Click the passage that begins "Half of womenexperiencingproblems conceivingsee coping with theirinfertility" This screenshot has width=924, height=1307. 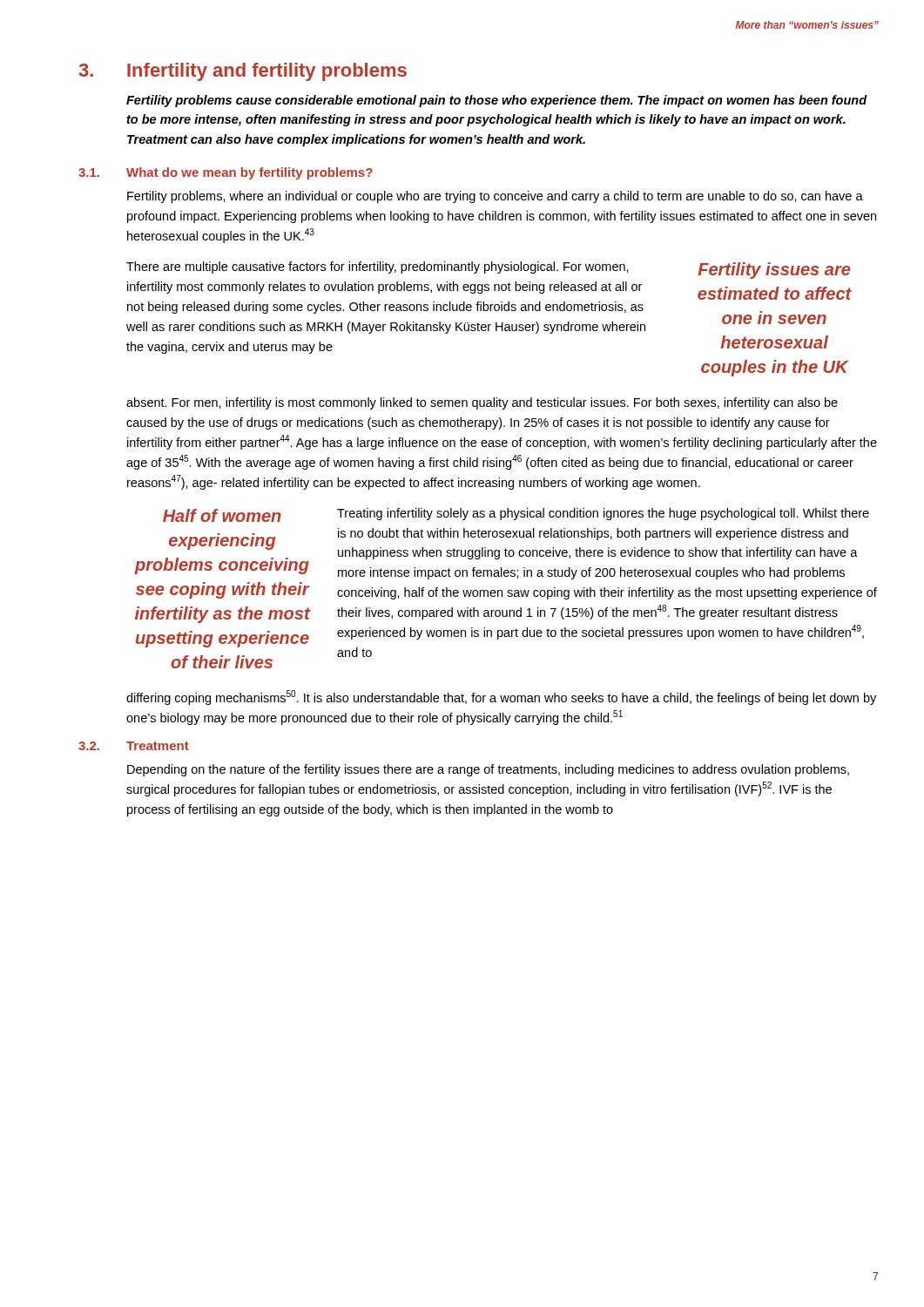pos(222,589)
